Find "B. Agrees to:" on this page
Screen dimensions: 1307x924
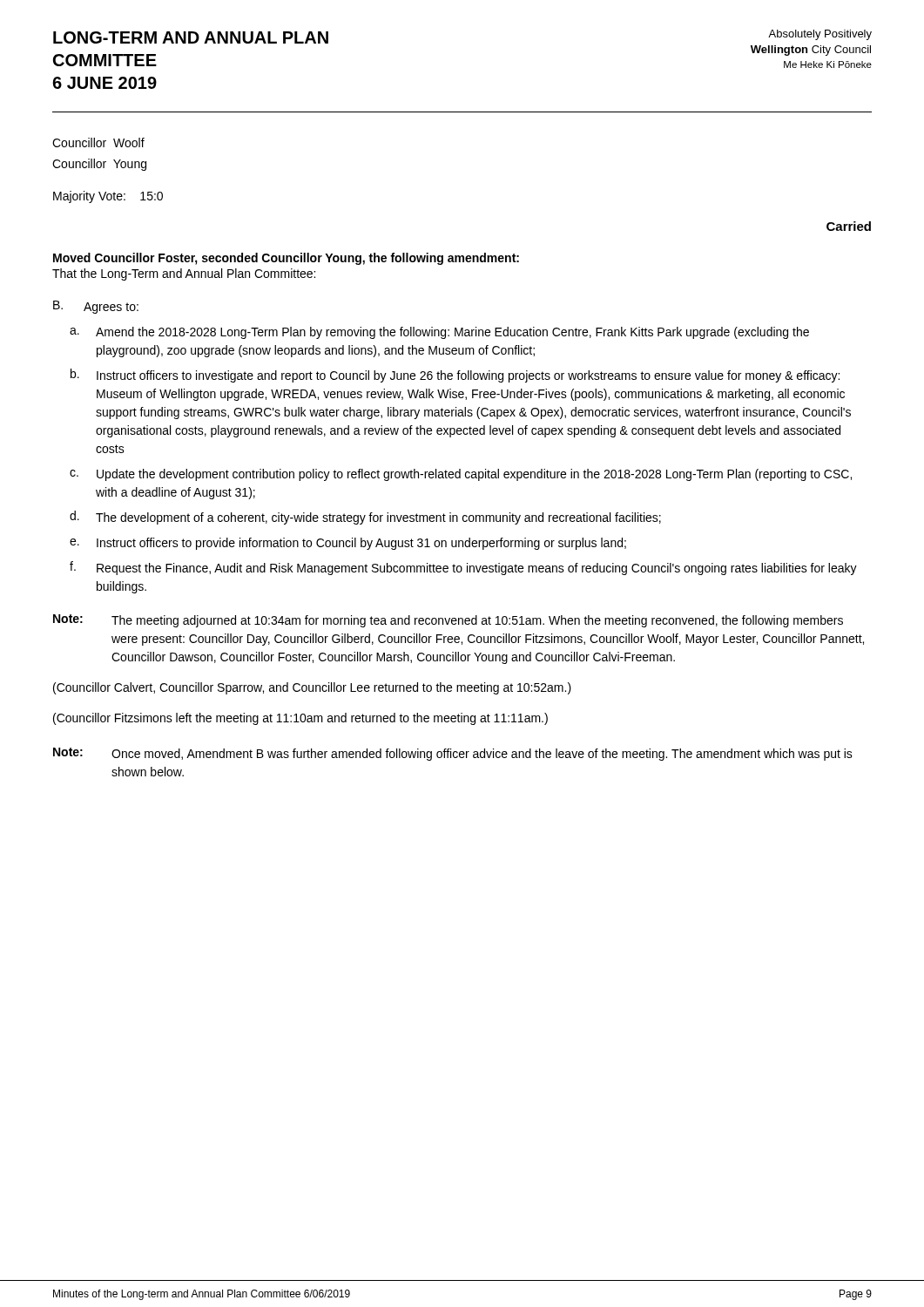click(x=96, y=307)
